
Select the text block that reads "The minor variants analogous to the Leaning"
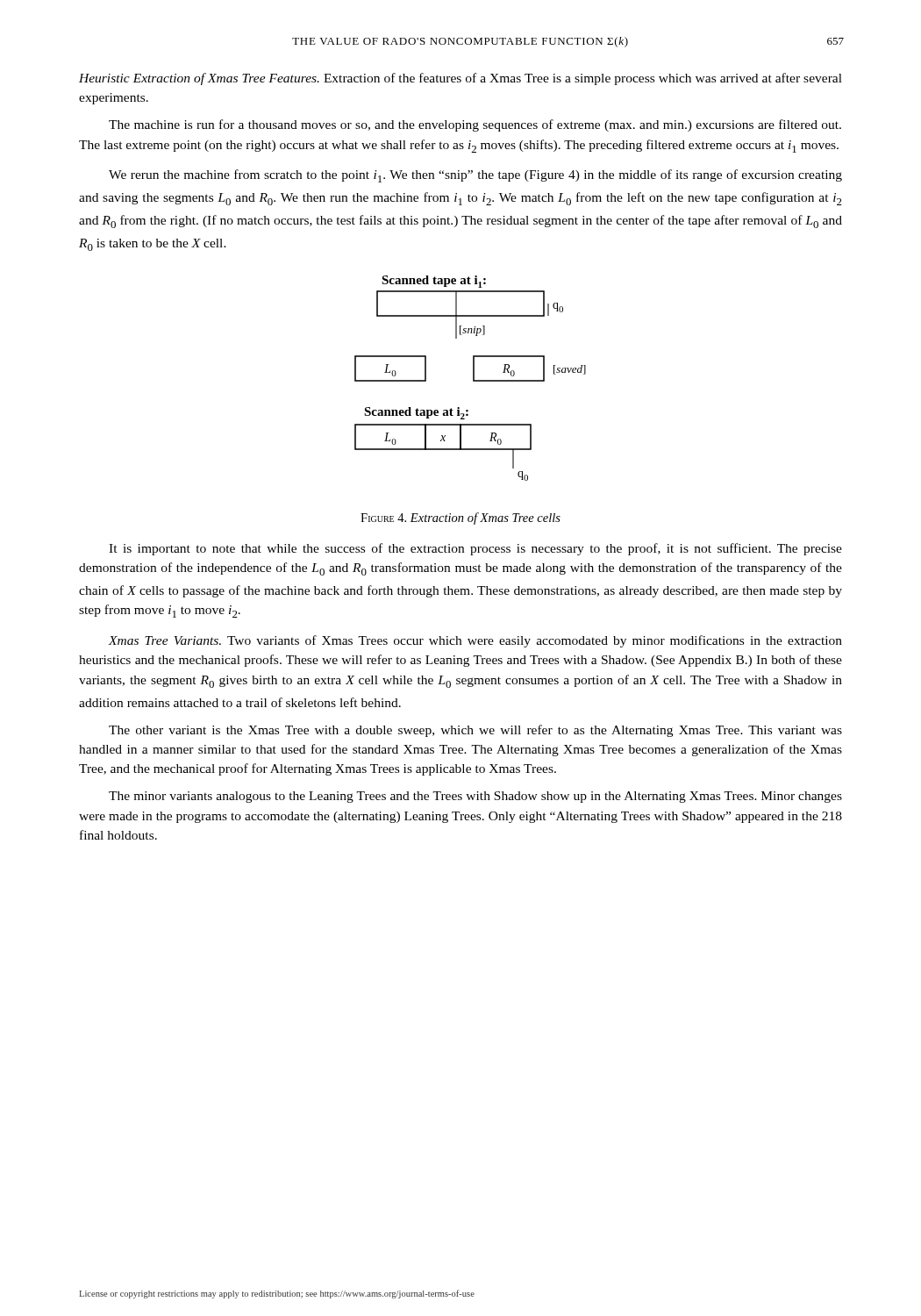(460, 815)
